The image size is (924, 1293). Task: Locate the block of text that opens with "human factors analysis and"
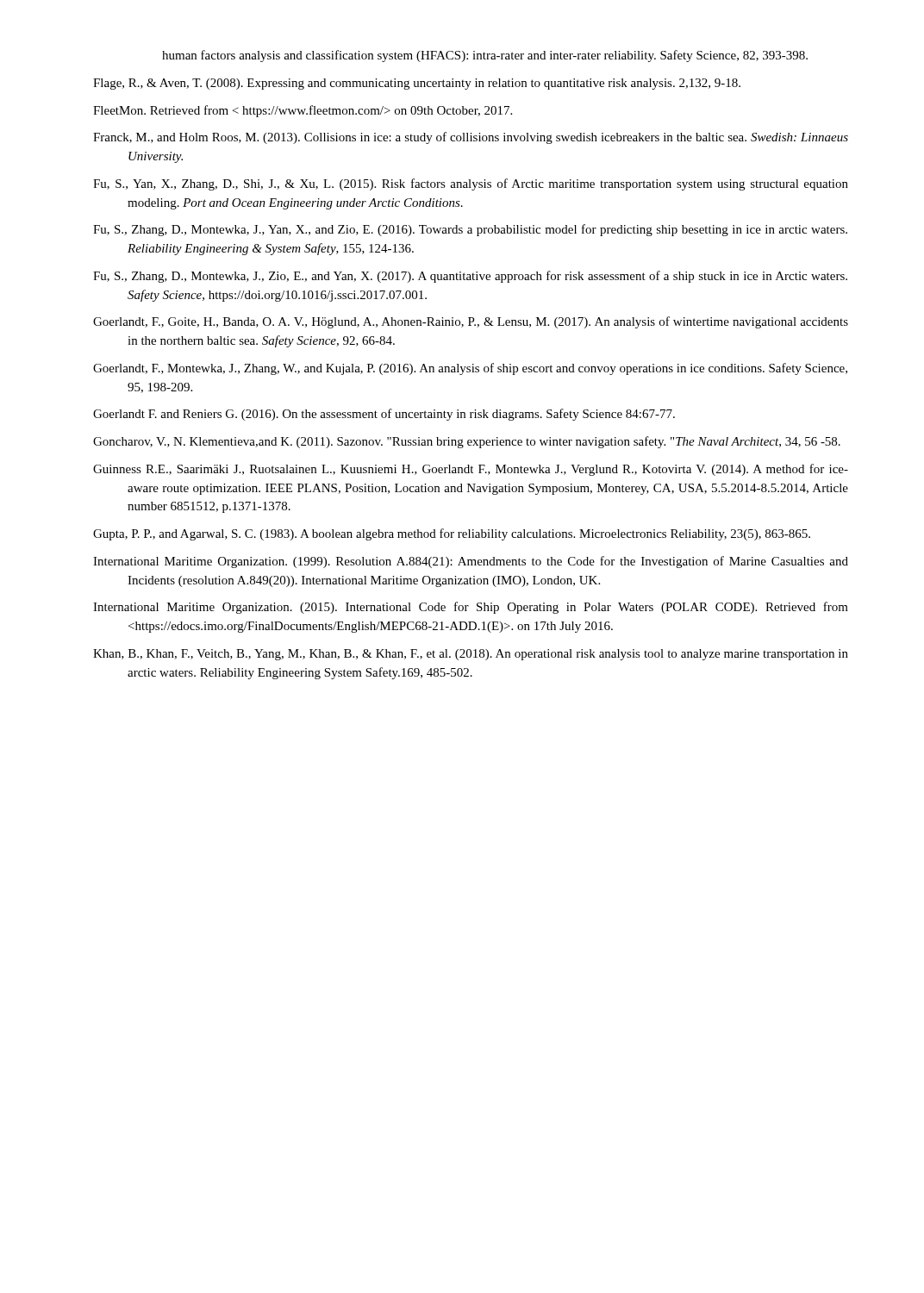[x=488, y=56]
